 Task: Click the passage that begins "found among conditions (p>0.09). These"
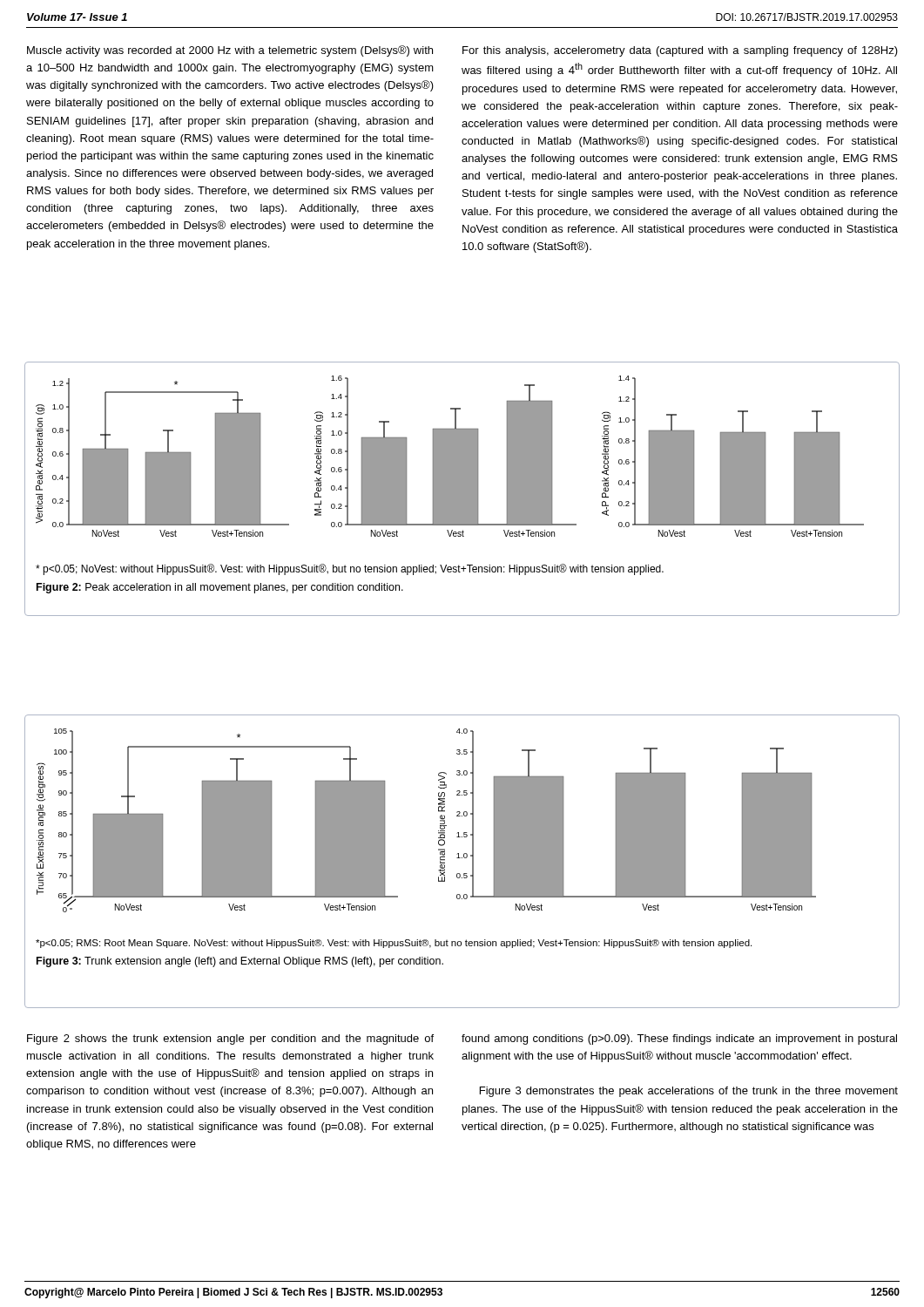[680, 1082]
